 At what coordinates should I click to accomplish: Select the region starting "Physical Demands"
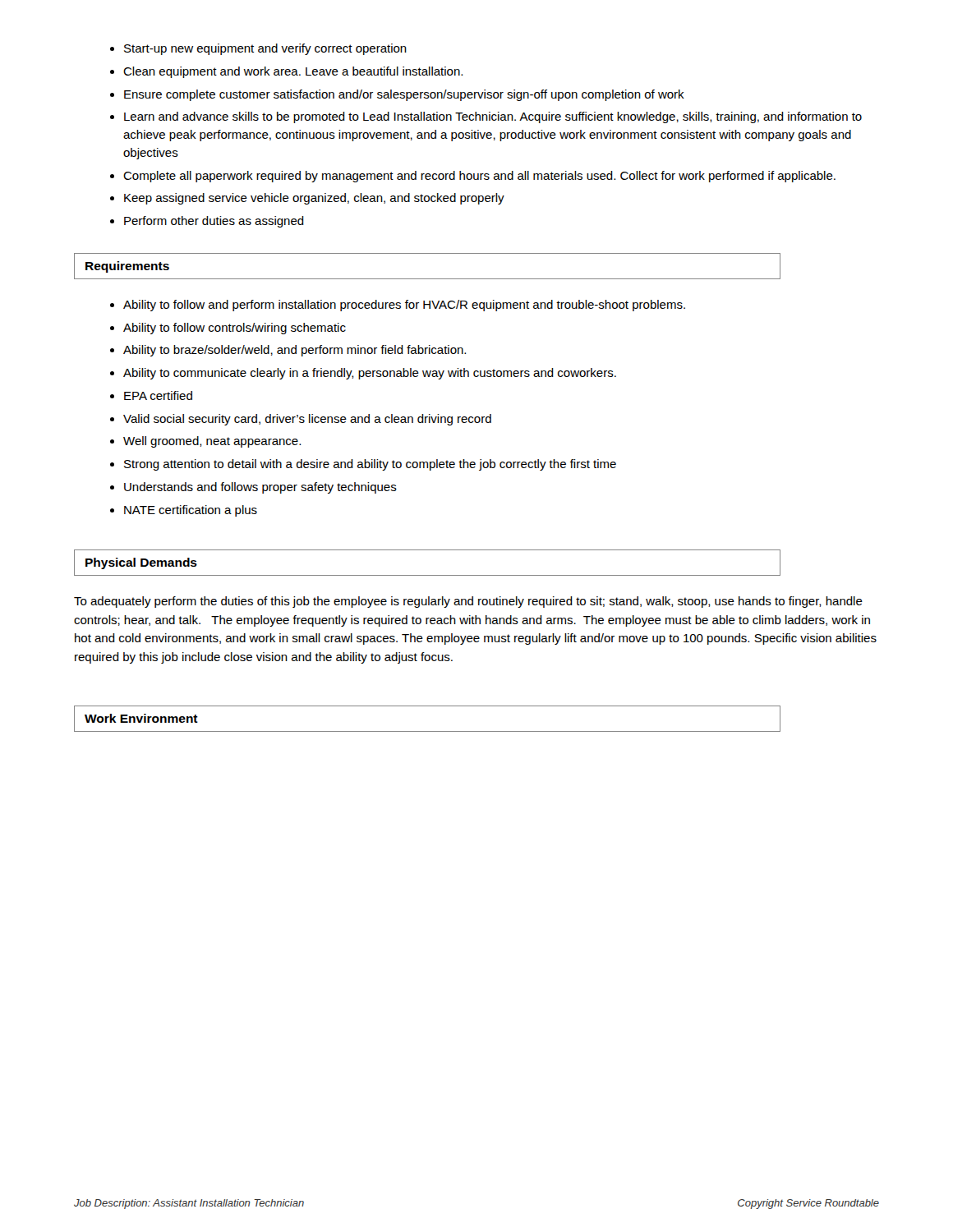tap(427, 563)
